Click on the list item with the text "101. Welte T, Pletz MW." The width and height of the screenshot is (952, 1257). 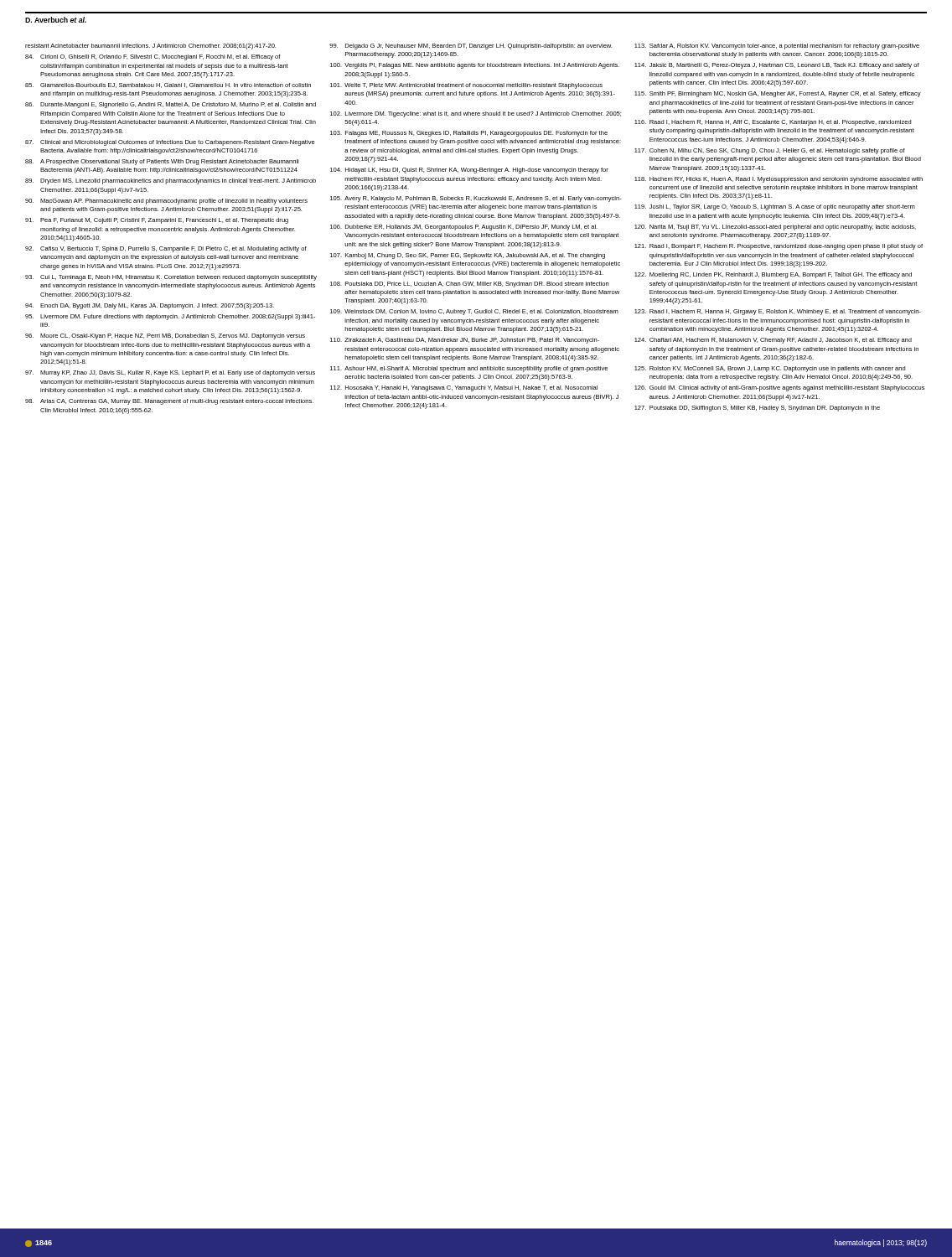click(476, 94)
